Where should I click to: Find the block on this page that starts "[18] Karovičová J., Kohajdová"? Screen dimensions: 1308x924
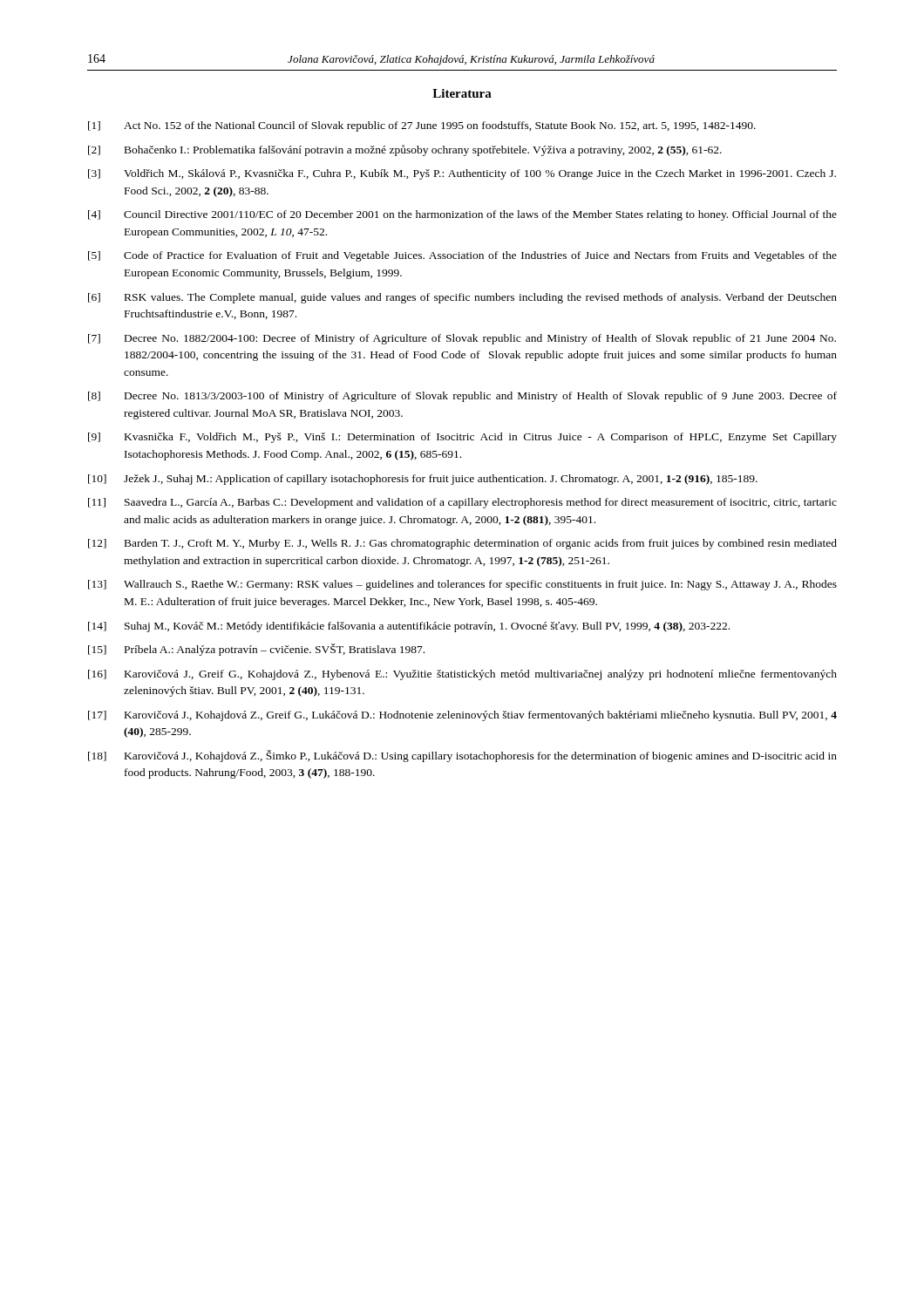click(462, 764)
